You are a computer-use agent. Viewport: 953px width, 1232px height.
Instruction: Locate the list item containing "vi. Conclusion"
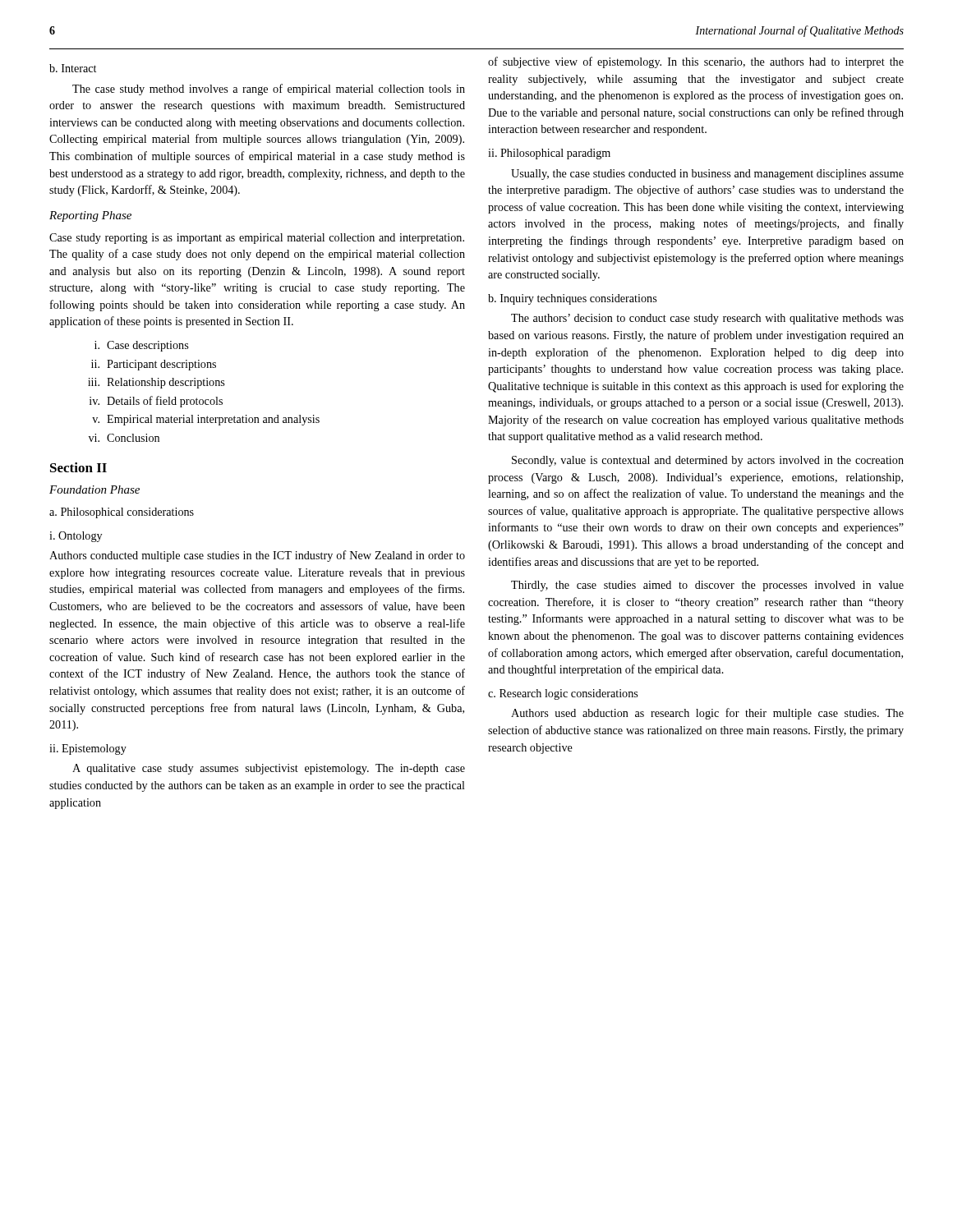tap(124, 438)
